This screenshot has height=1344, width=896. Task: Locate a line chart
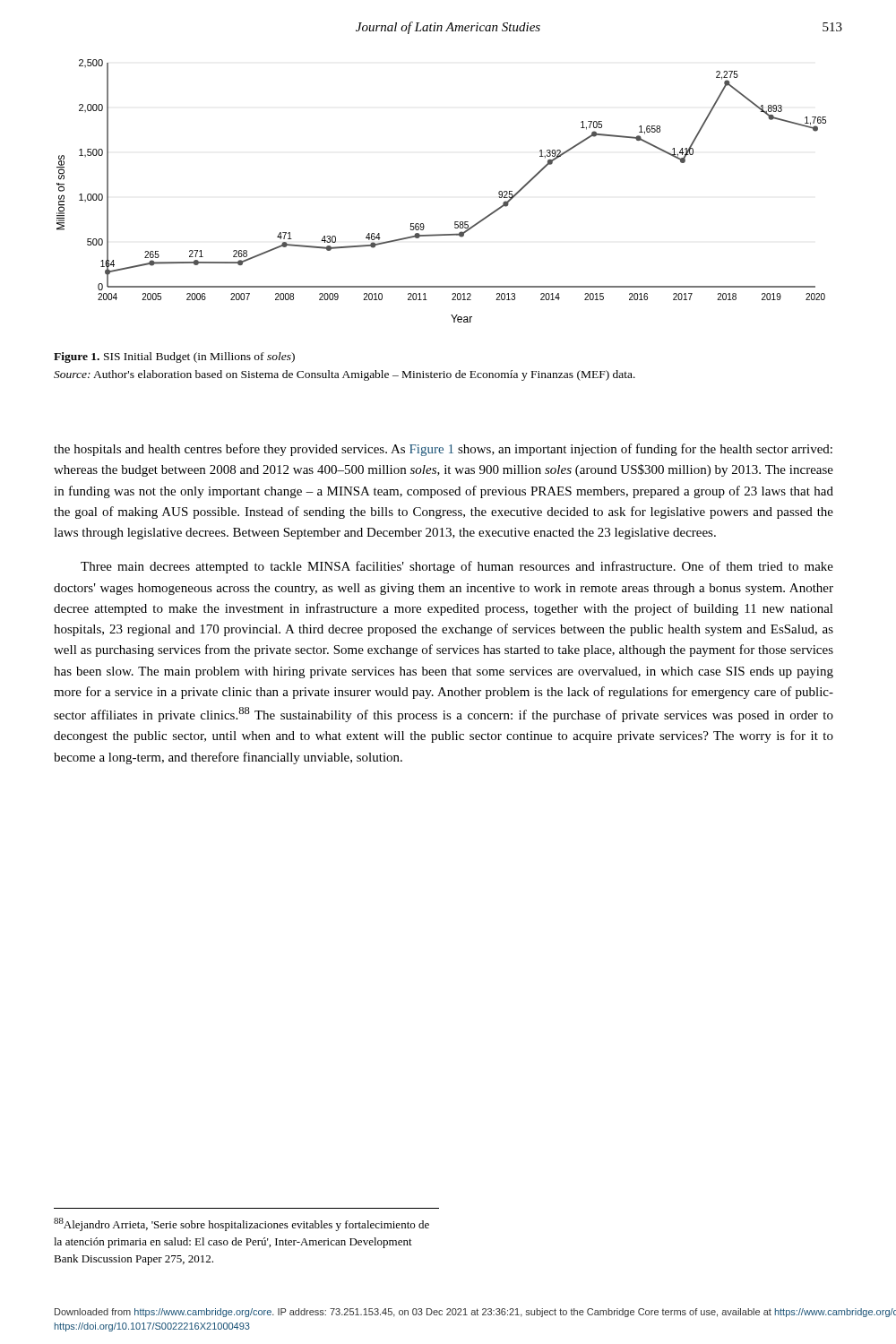[444, 193]
